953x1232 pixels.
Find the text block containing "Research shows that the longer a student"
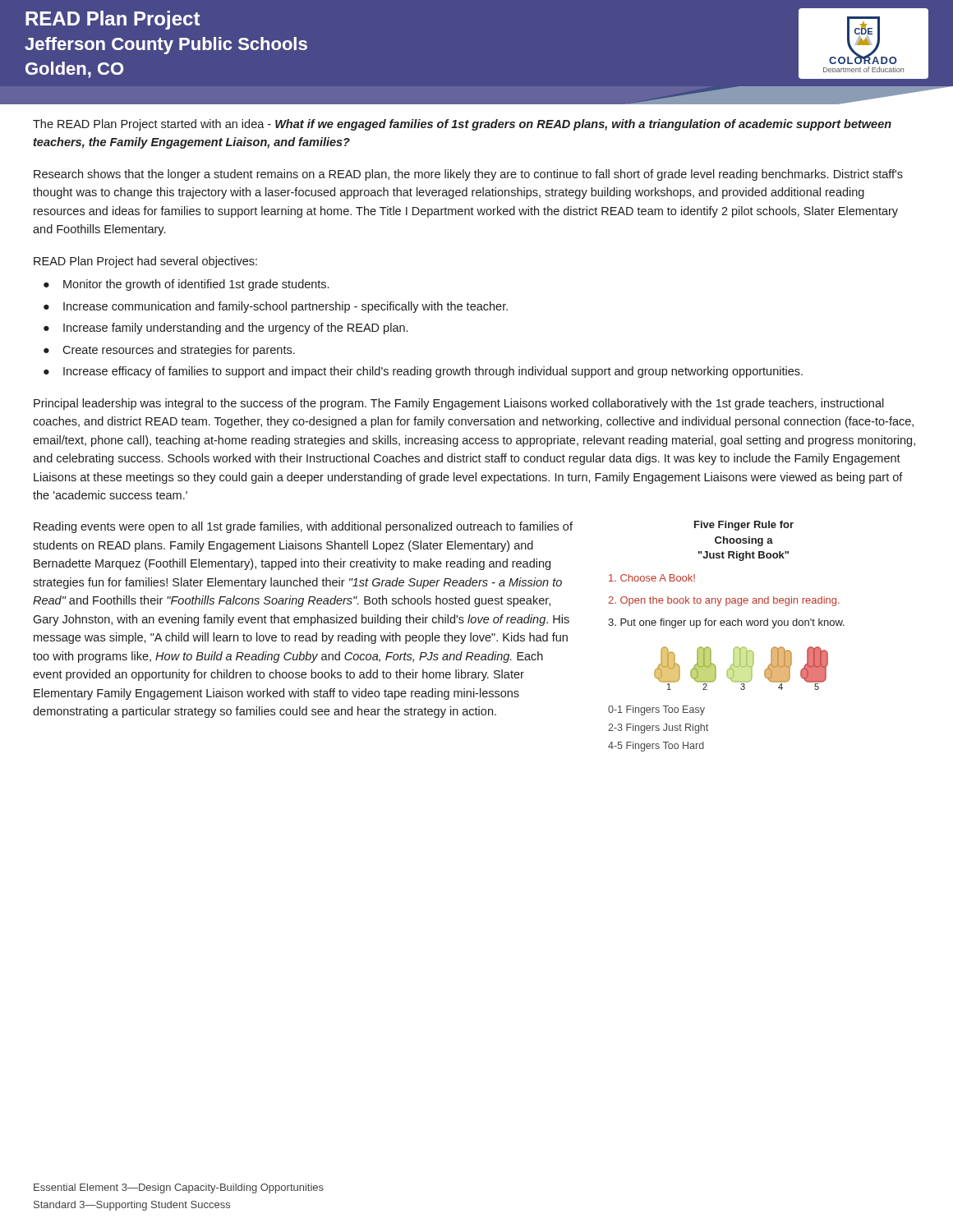click(468, 202)
